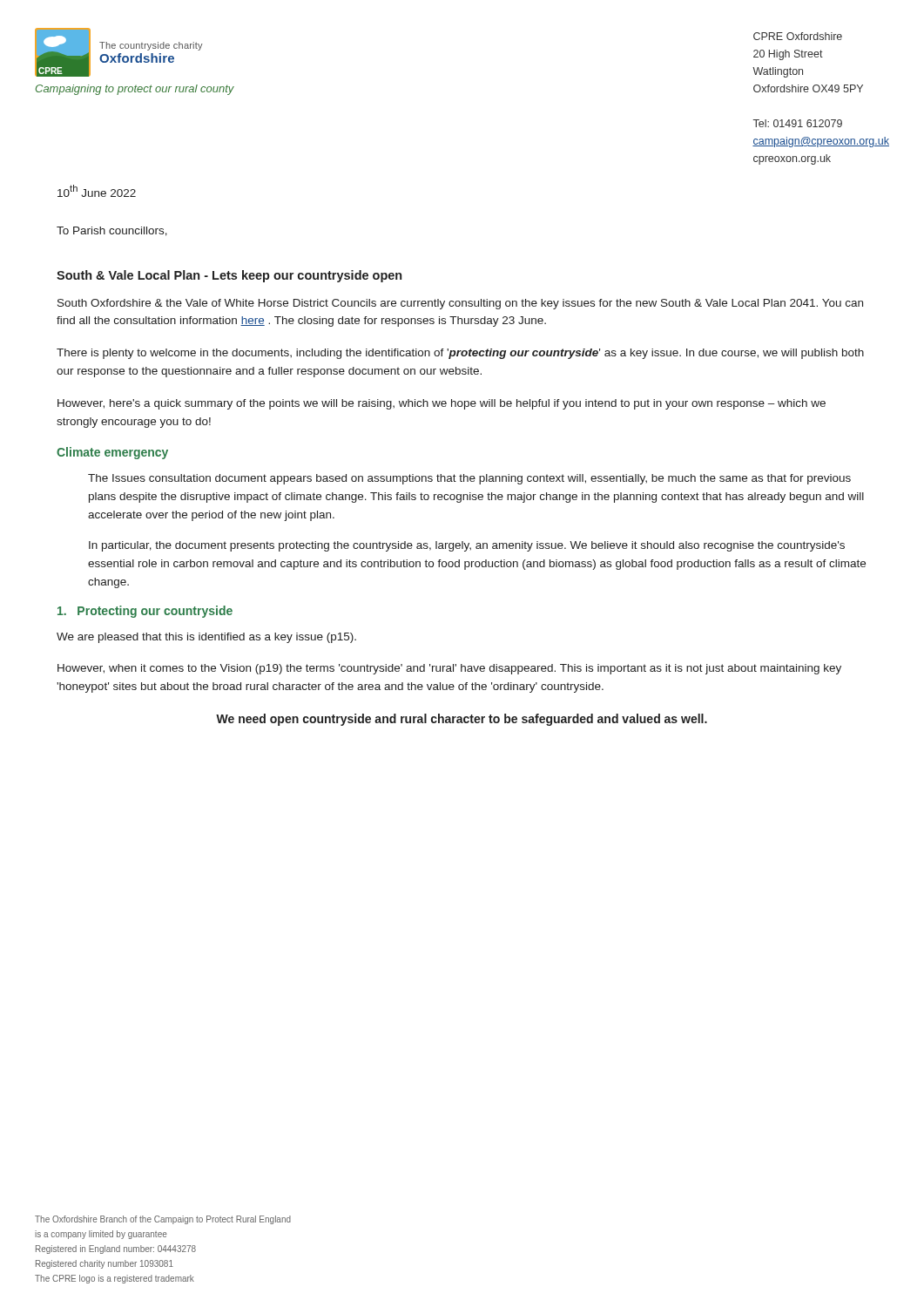Find the text block starting "1. Protecting our countryside"
Viewport: 924px width, 1307px height.
click(x=145, y=610)
